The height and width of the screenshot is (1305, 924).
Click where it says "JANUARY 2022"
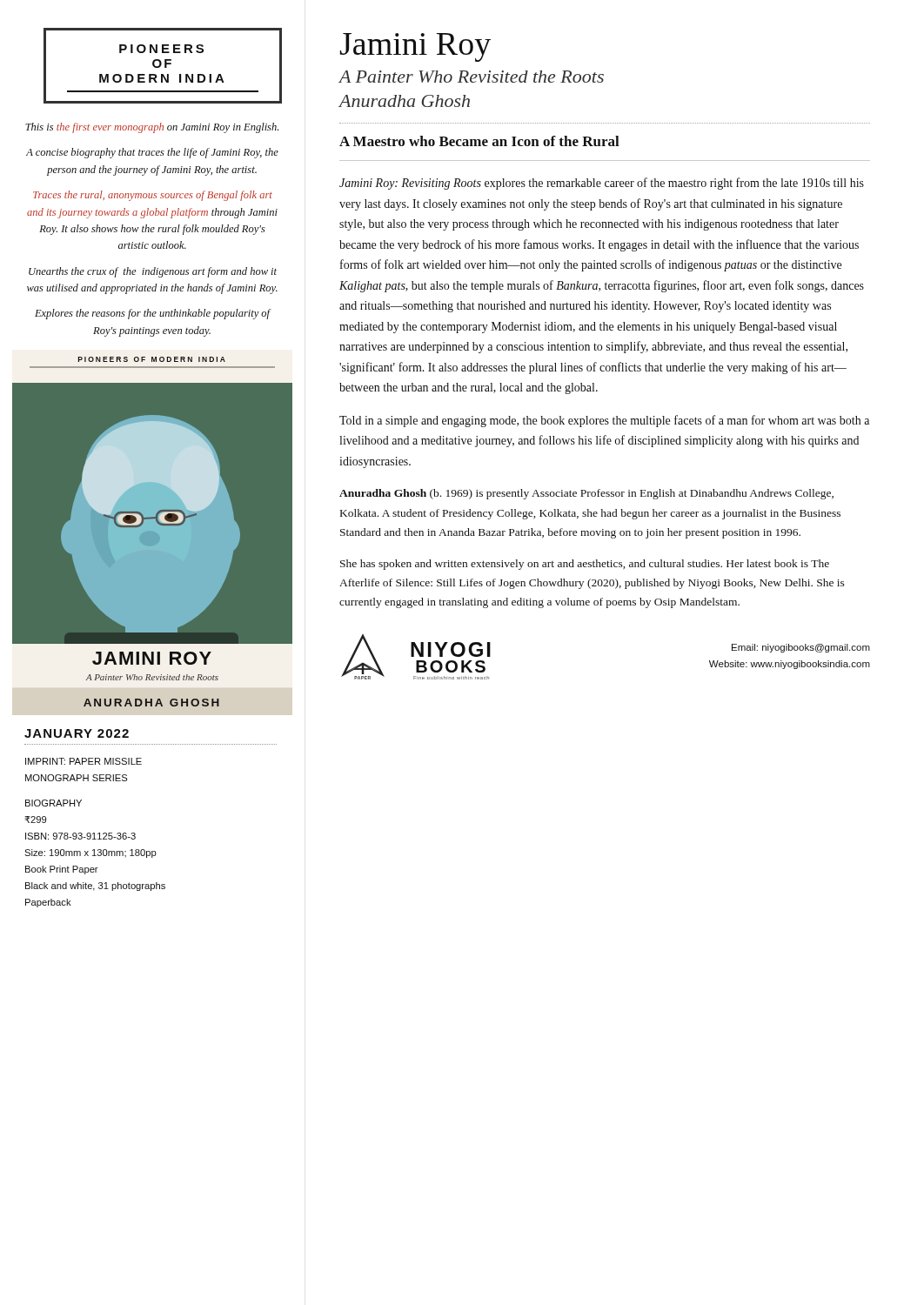click(x=77, y=733)
